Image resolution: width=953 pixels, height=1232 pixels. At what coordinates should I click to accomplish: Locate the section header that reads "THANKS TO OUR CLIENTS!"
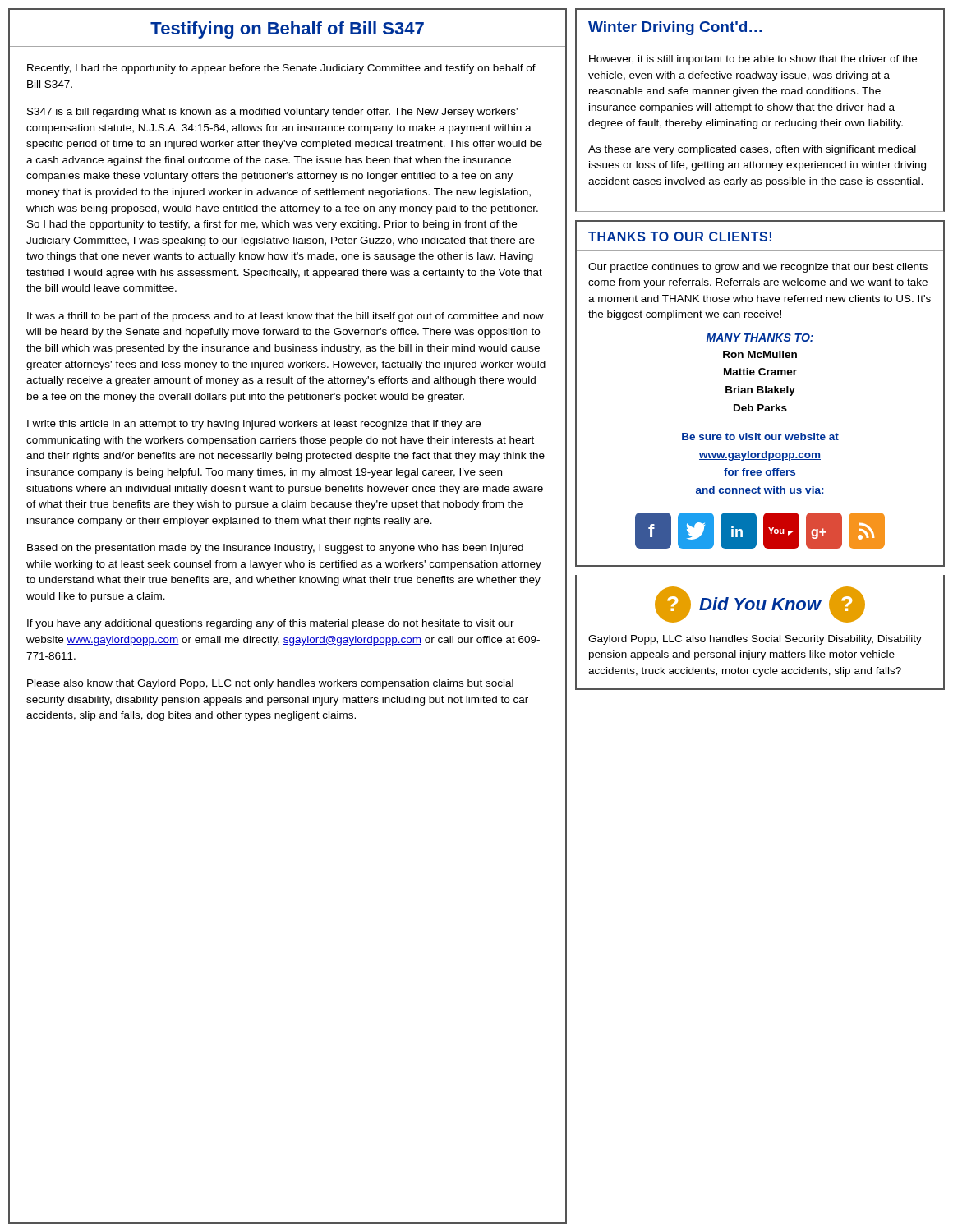click(760, 237)
